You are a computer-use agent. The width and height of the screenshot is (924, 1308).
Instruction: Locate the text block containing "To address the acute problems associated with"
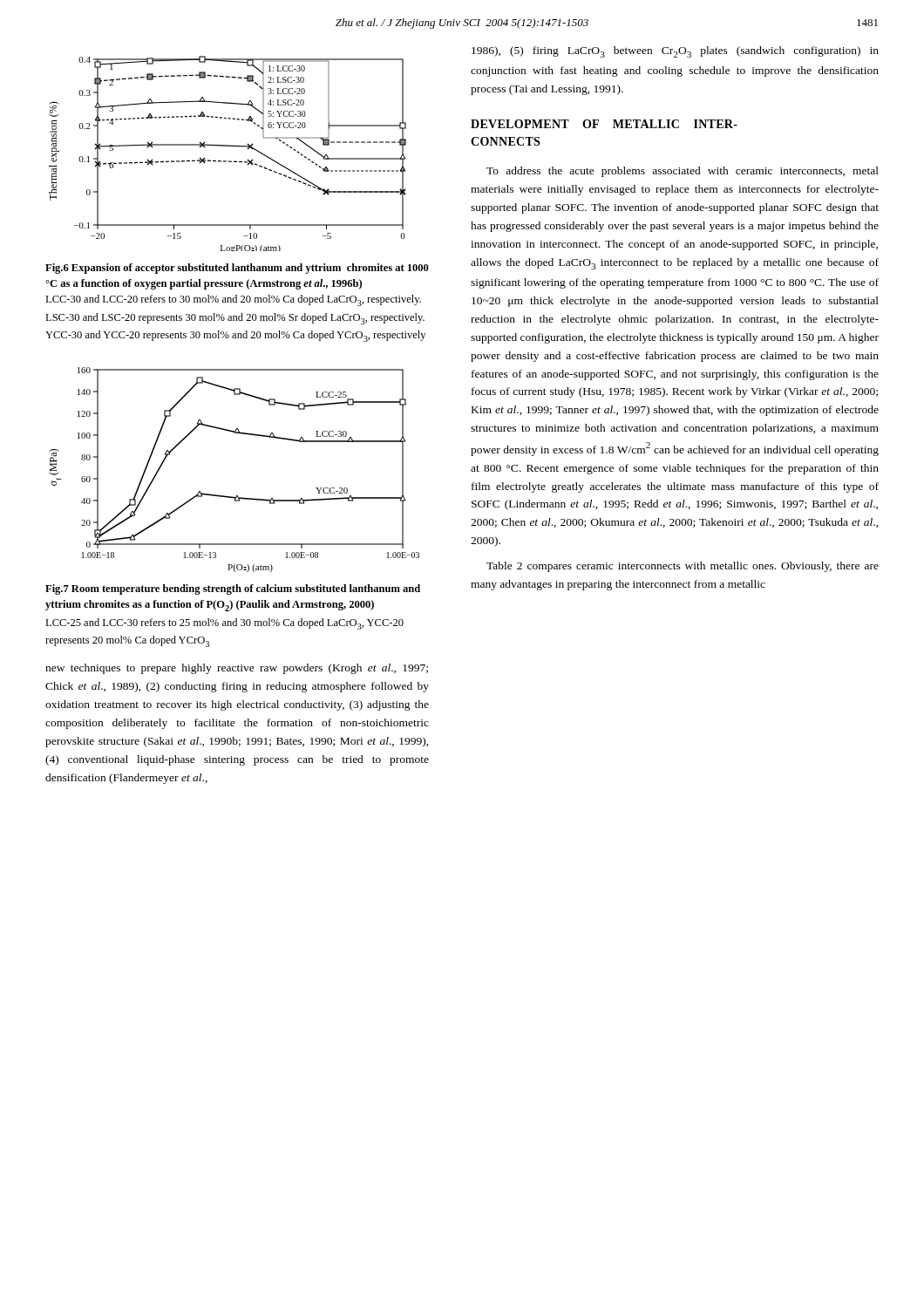point(675,356)
